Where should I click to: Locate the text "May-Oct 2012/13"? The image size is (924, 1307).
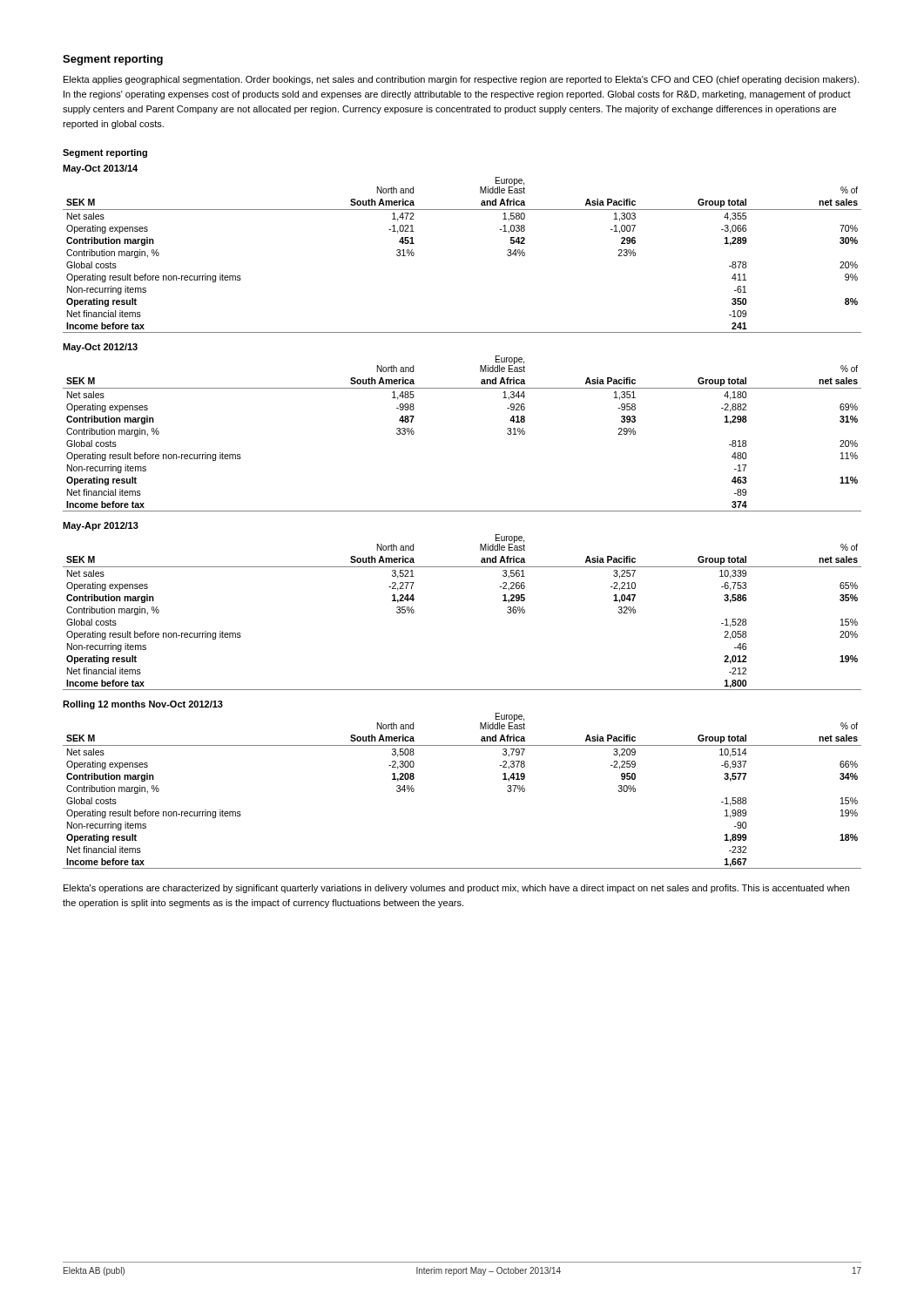(x=100, y=347)
